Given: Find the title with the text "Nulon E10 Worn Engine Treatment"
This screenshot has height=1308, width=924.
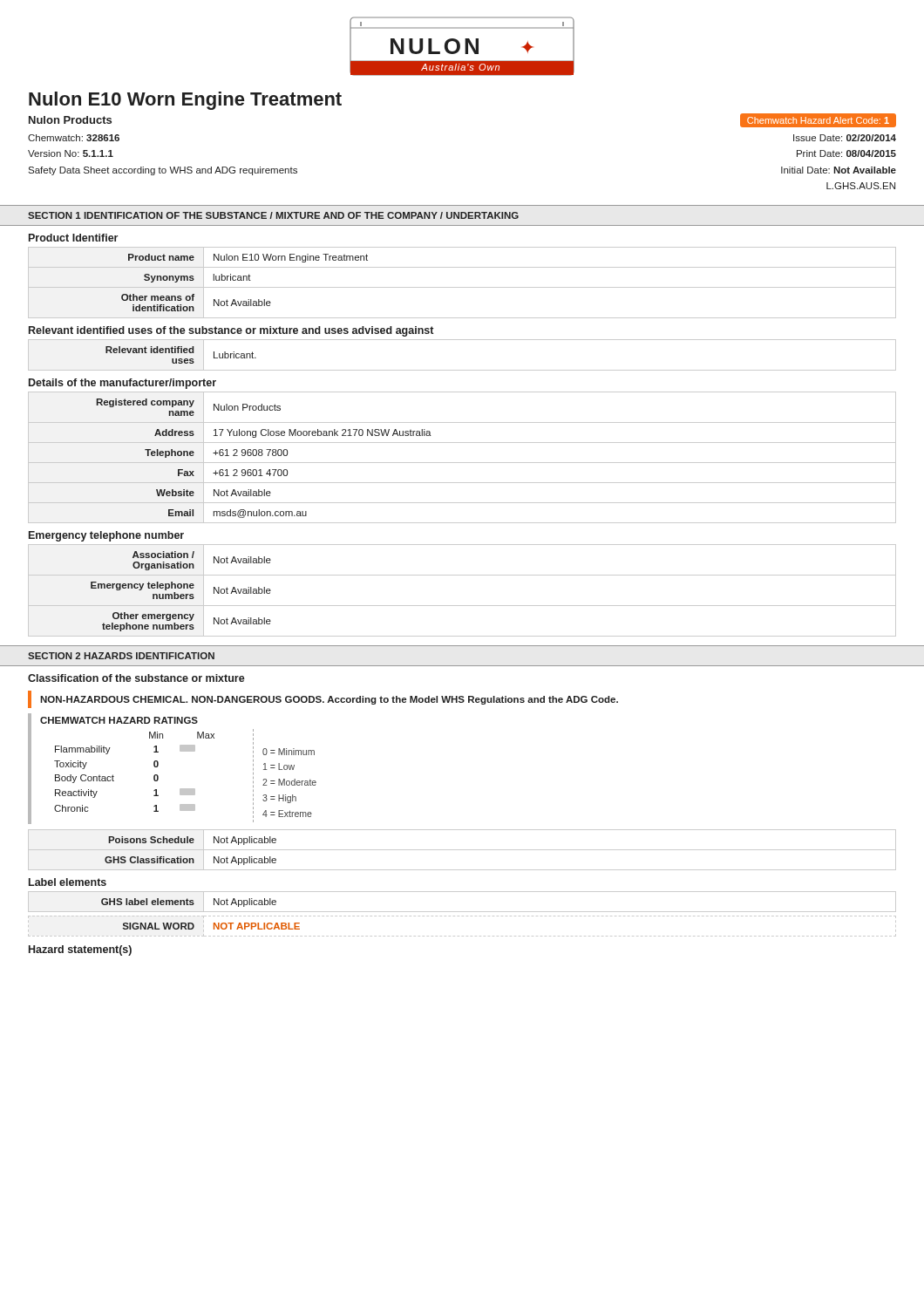Looking at the screenshot, I should pyautogui.click(x=185, y=99).
